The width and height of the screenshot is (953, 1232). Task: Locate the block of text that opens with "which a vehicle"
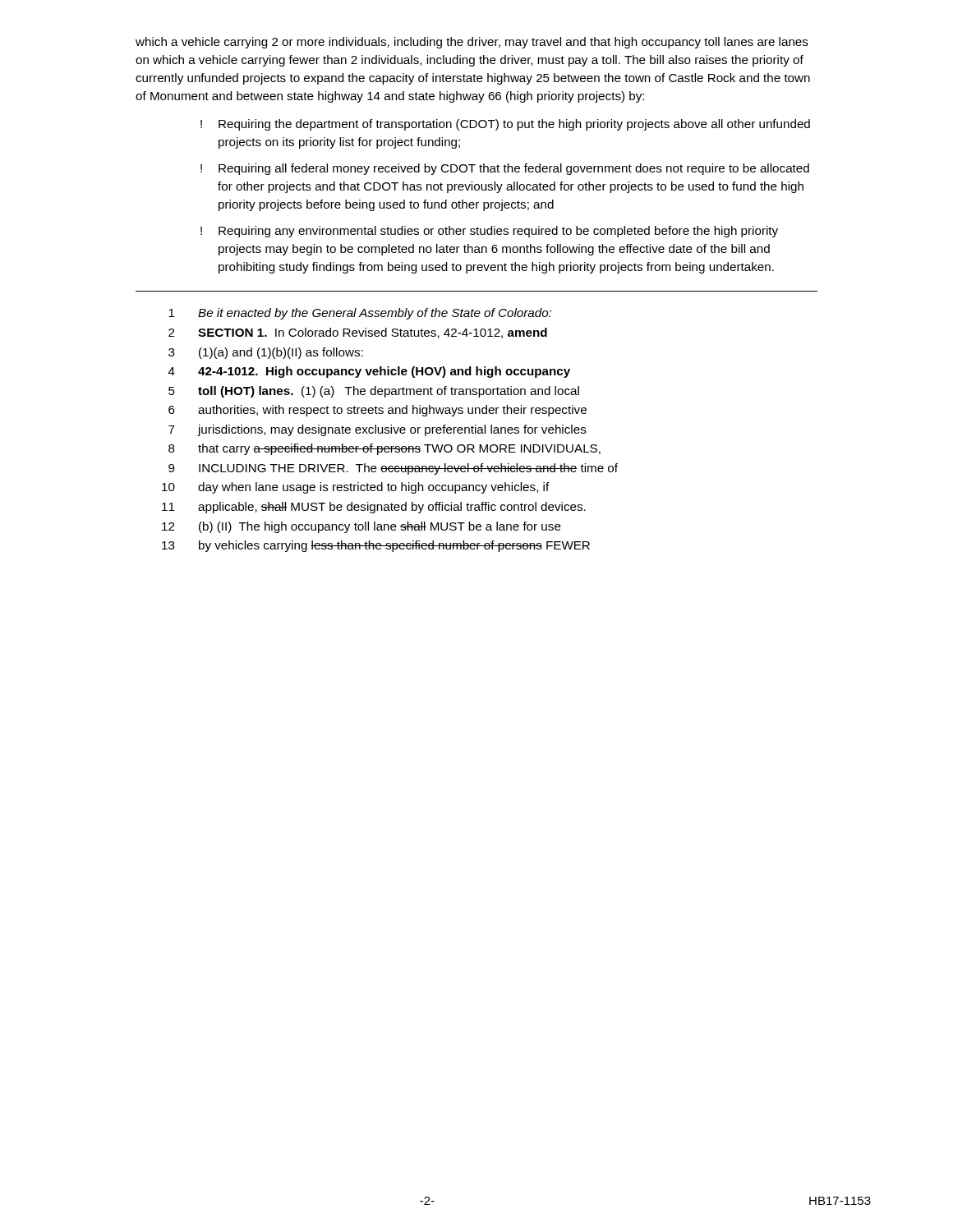[x=473, y=69]
